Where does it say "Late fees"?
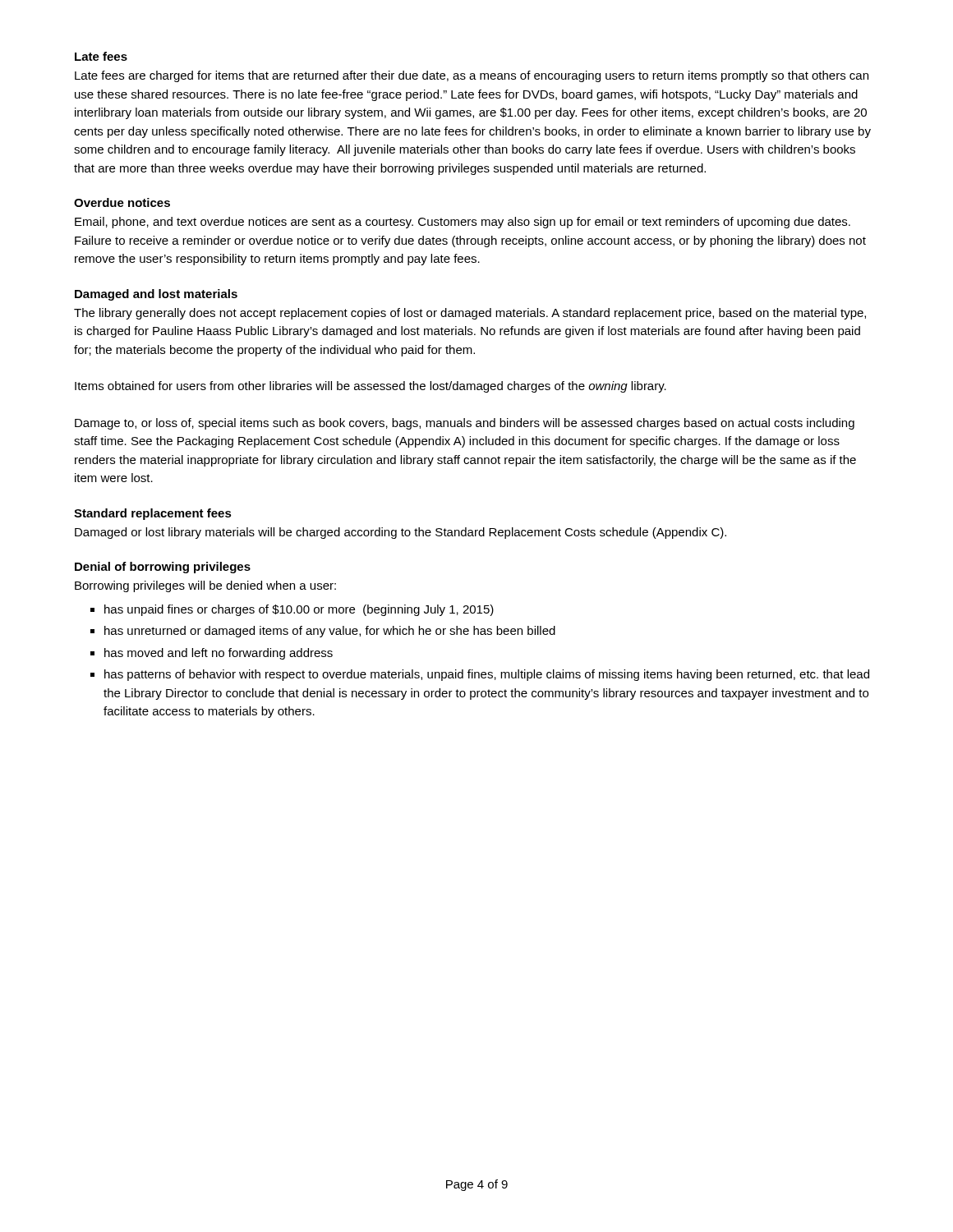The width and height of the screenshot is (953, 1232). coord(101,56)
